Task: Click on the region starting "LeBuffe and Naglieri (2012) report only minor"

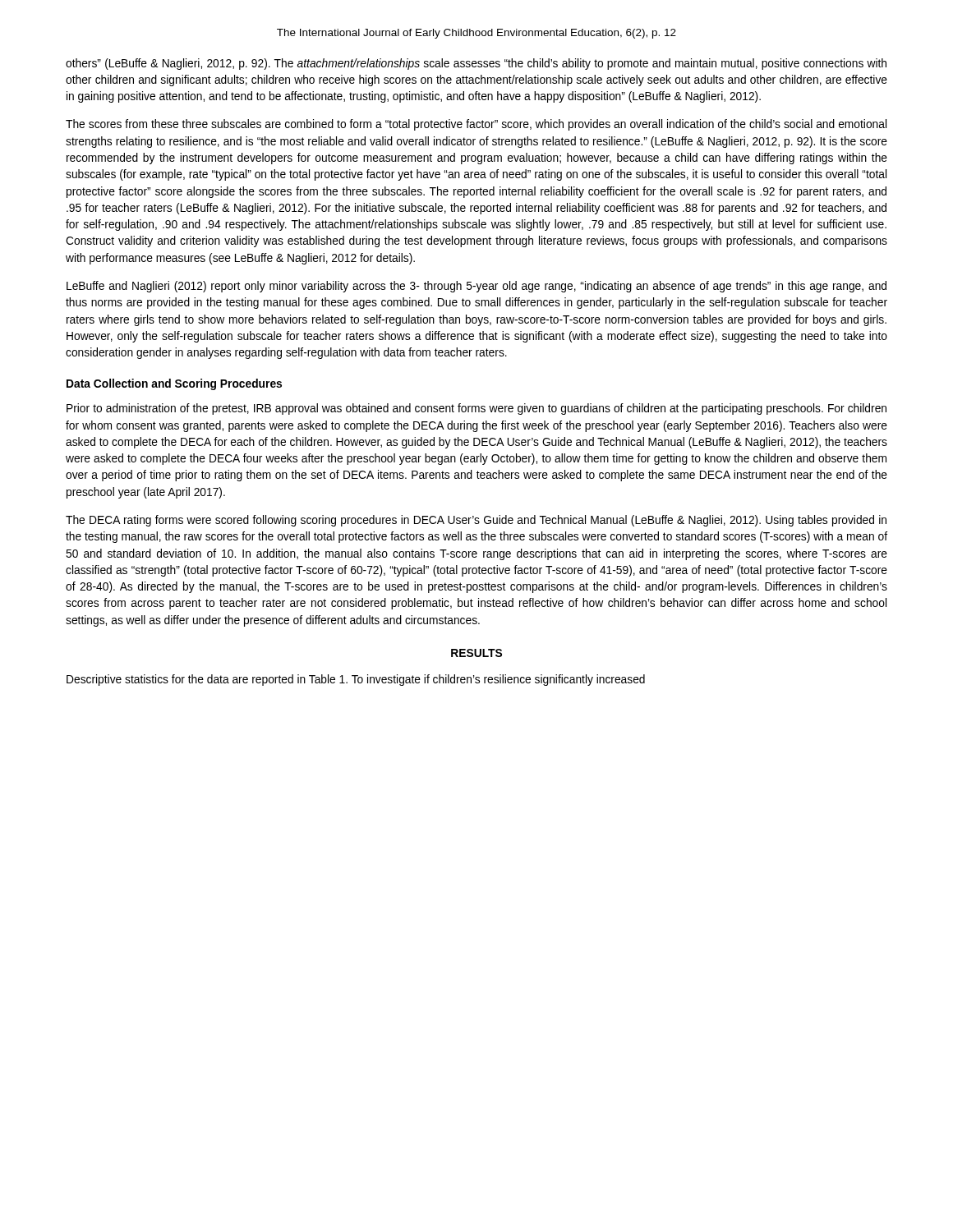Action: [476, 320]
